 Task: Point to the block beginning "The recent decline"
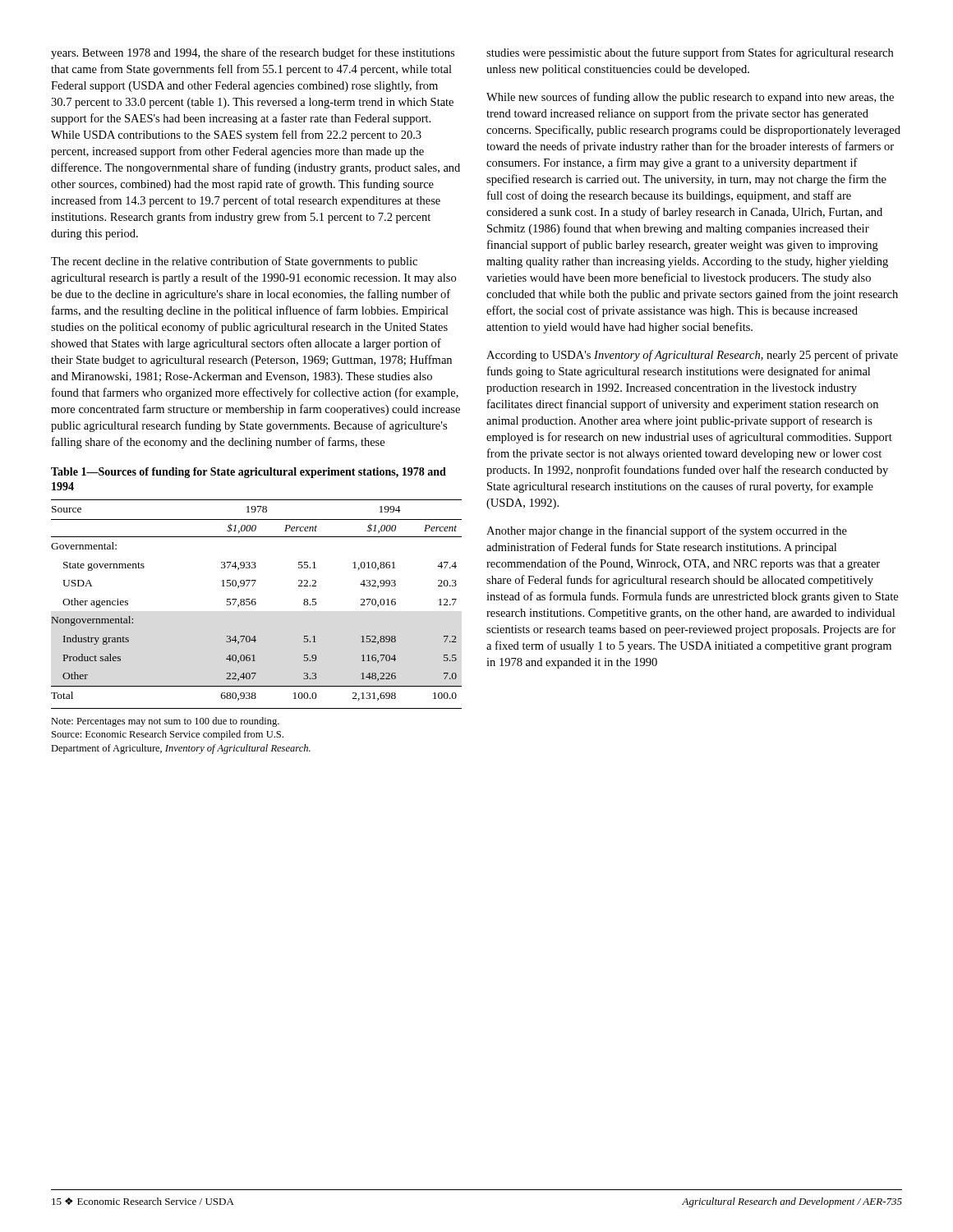256,352
